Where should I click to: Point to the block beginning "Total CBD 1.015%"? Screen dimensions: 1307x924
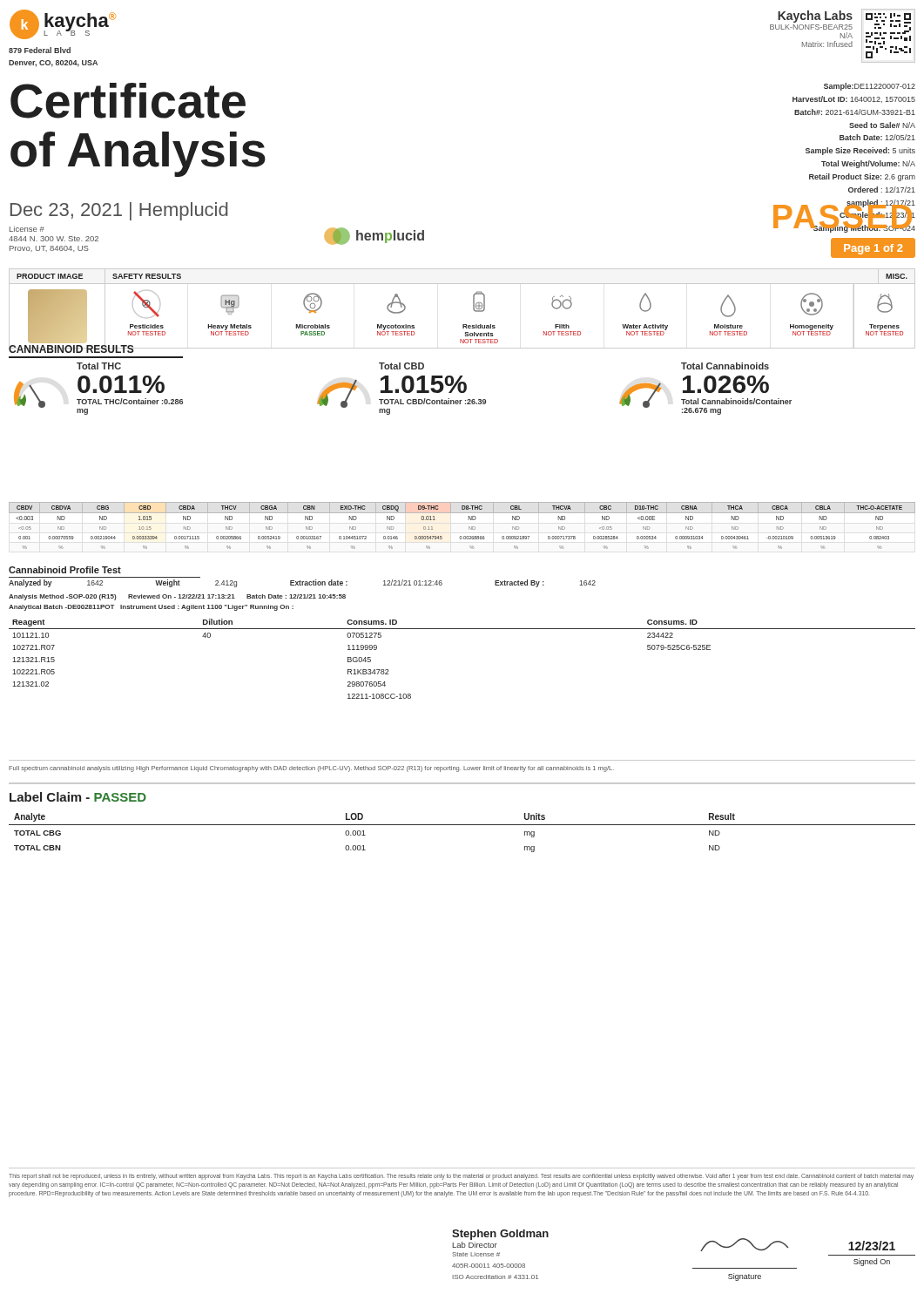pyautogui.click(x=400, y=388)
